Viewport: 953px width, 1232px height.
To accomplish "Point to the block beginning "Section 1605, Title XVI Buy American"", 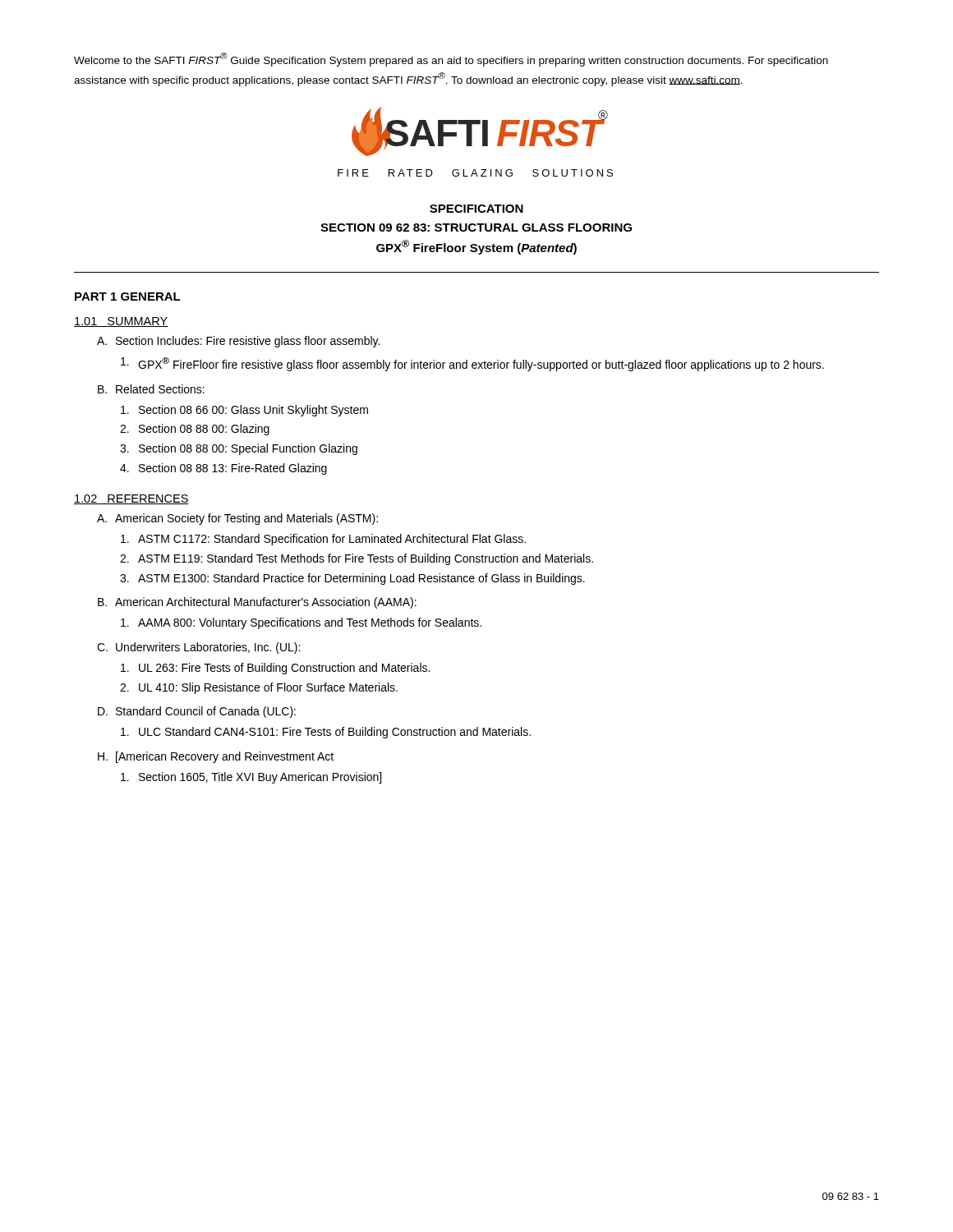I will click(x=251, y=778).
